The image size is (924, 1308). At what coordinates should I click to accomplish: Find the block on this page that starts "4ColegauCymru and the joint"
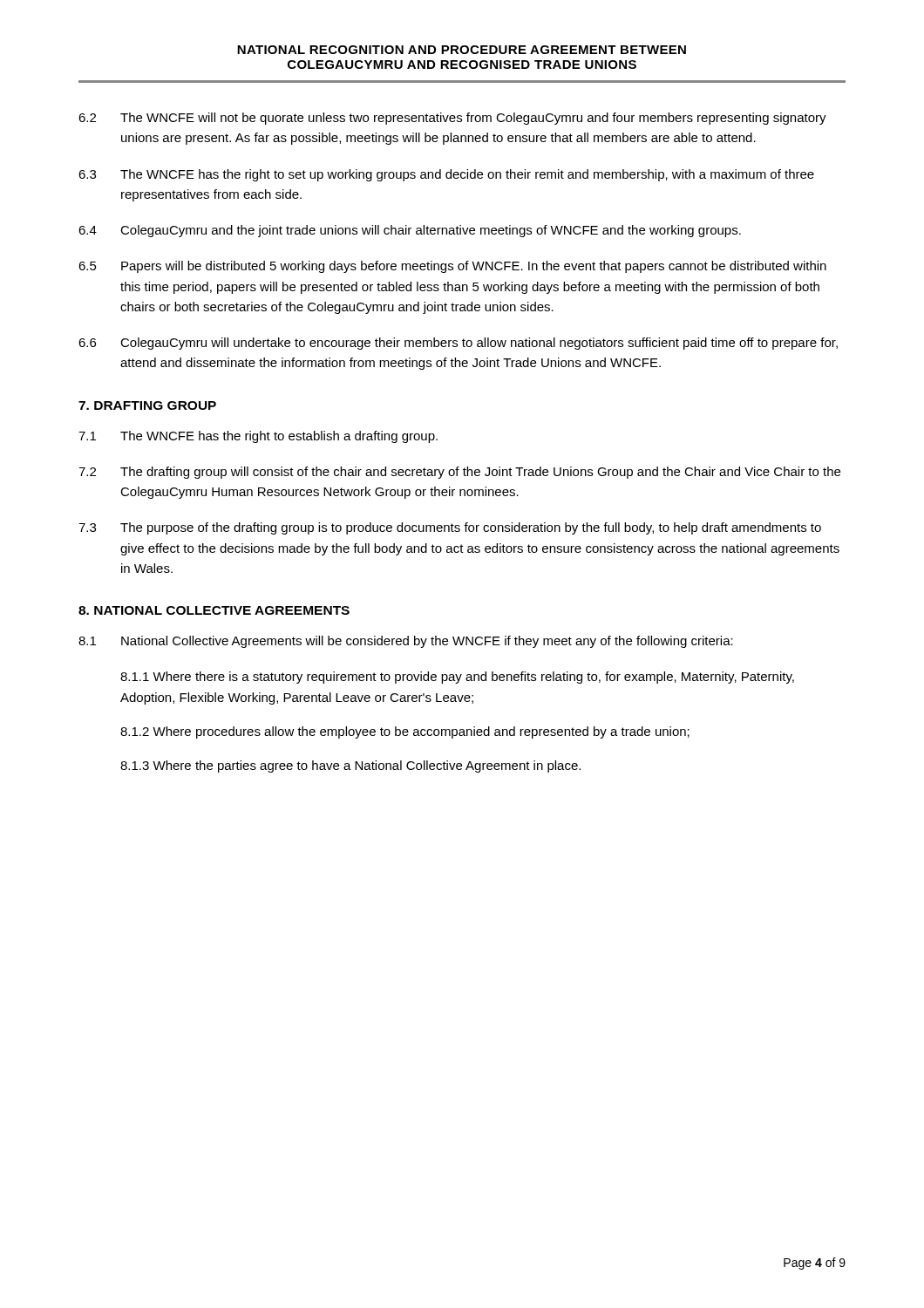(460, 230)
